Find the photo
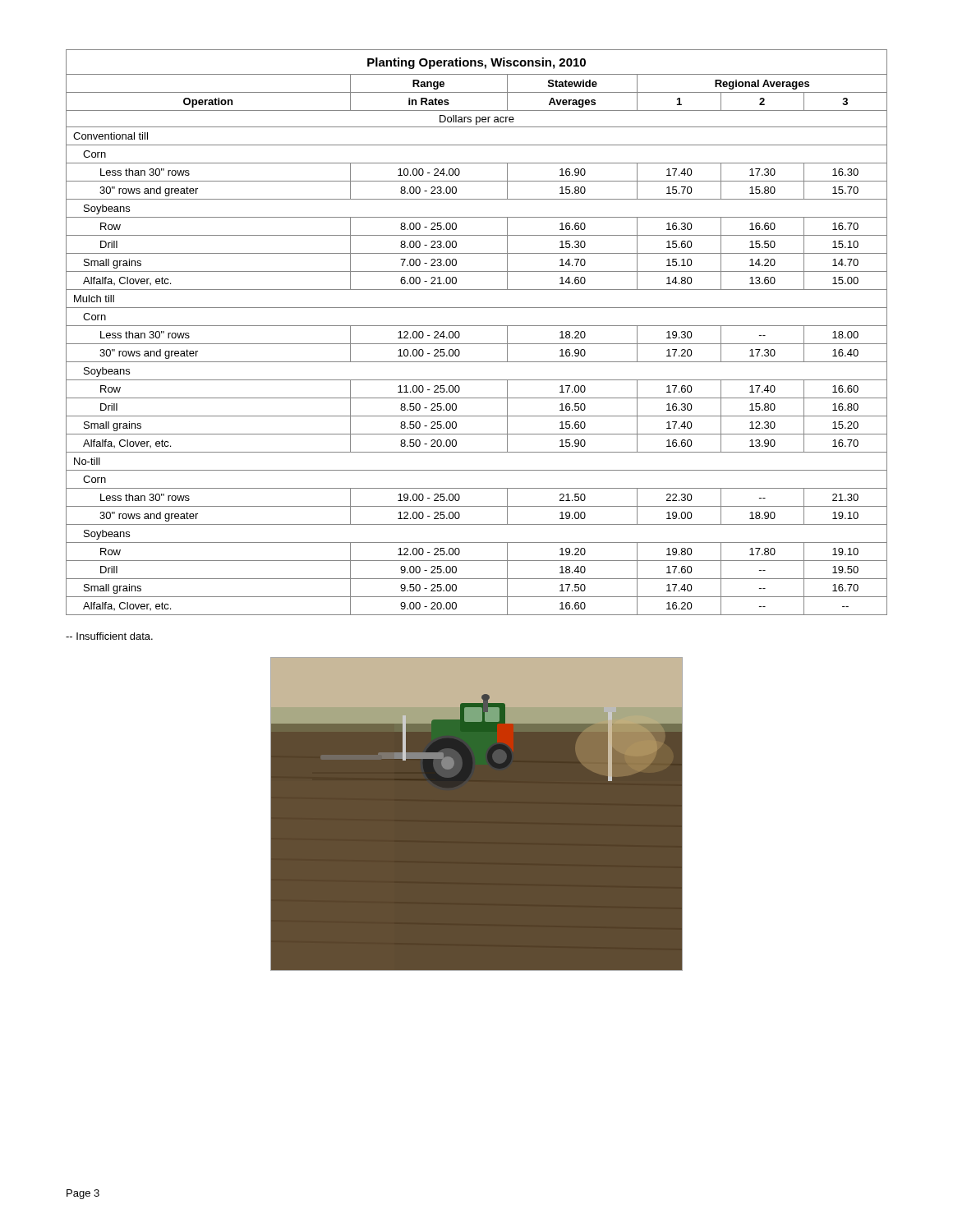953x1232 pixels. pyautogui.click(x=476, y=814)
